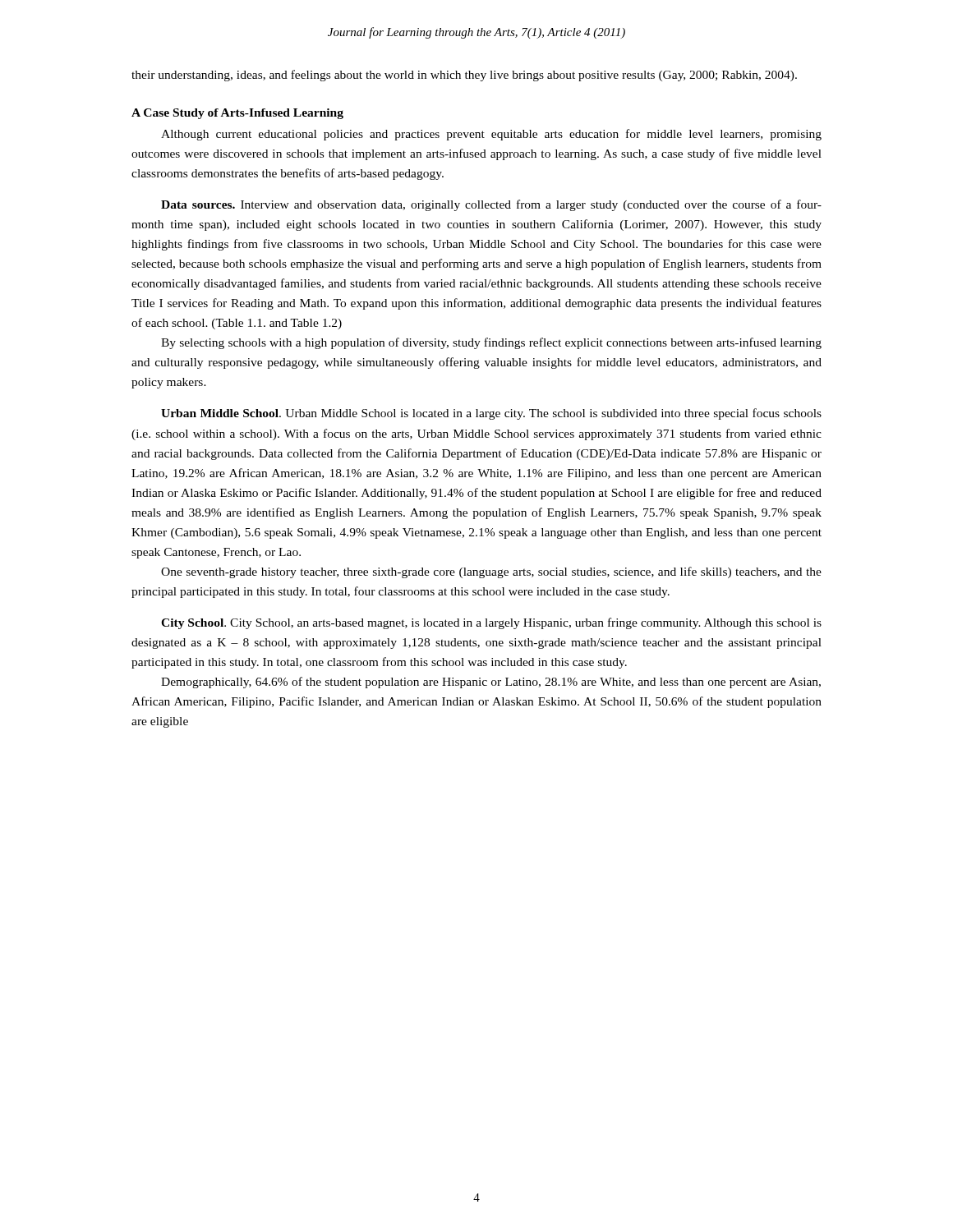Select the text block that reads "Although current educational policies and practices prevent"
Image resolution: width=953 pixels, height=1232 pixels.
coord(476,154)
